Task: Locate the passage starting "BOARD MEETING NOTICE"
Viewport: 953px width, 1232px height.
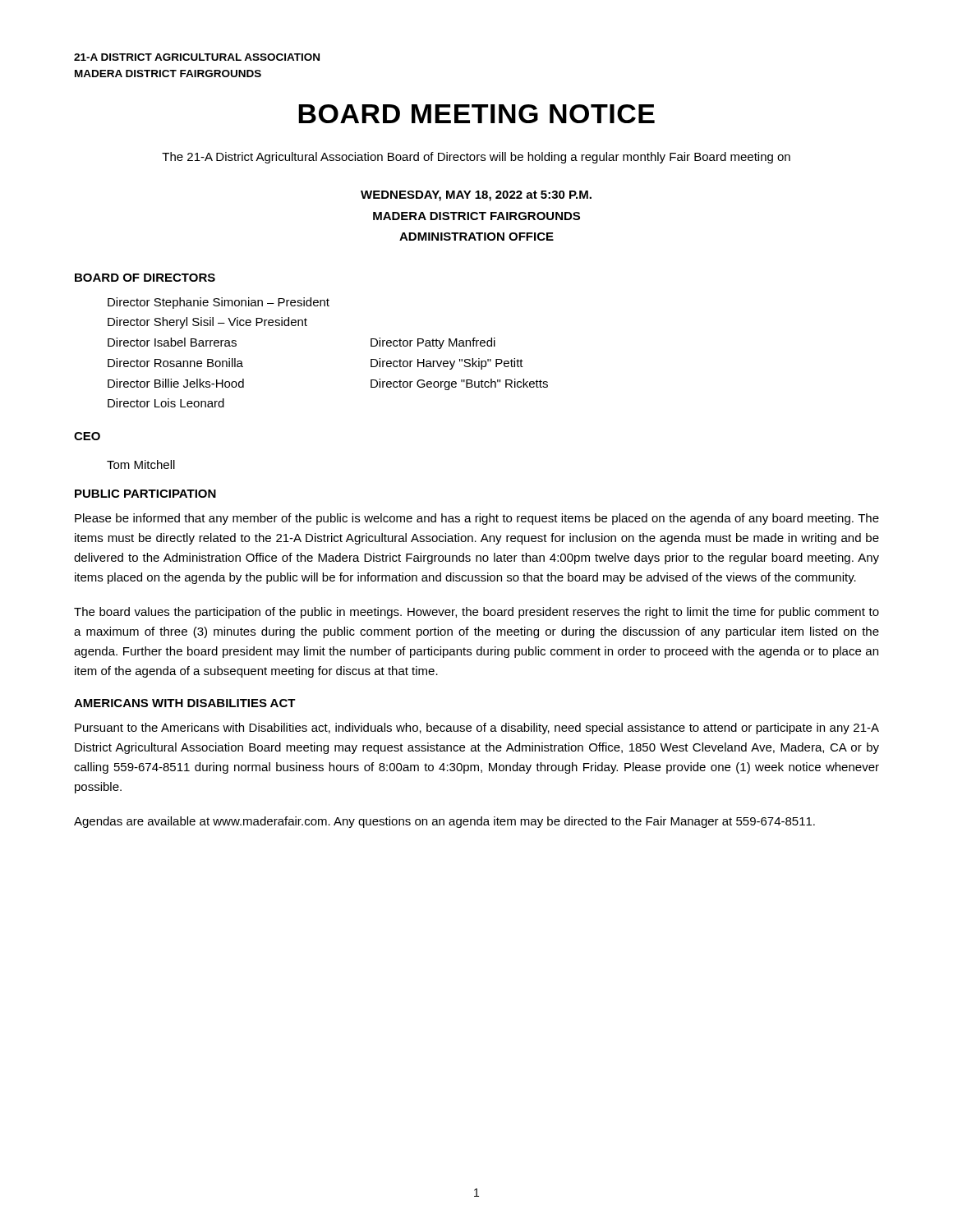Action: tap(476, 113)
